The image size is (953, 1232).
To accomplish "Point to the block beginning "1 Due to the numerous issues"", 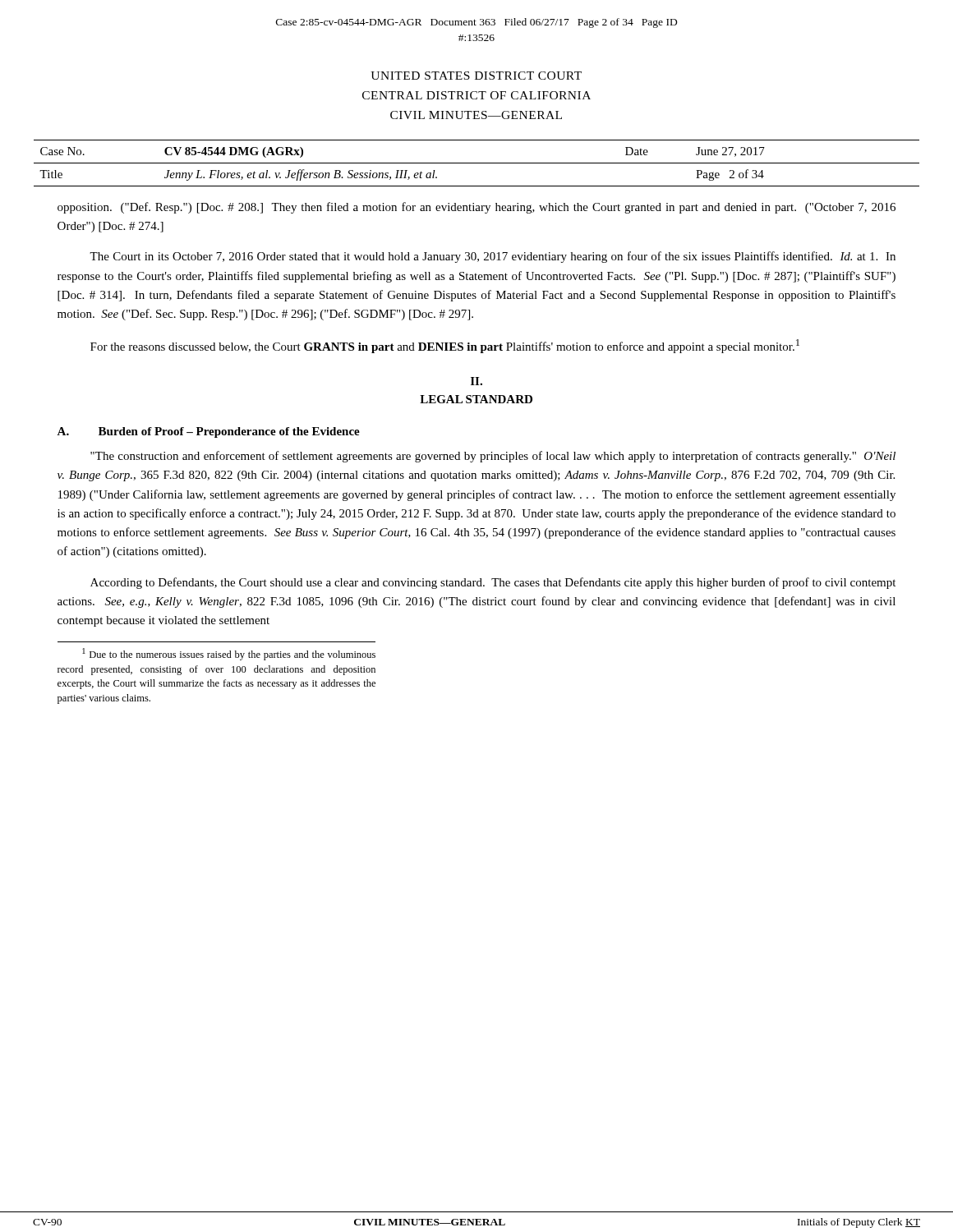I will click(217, 674).
